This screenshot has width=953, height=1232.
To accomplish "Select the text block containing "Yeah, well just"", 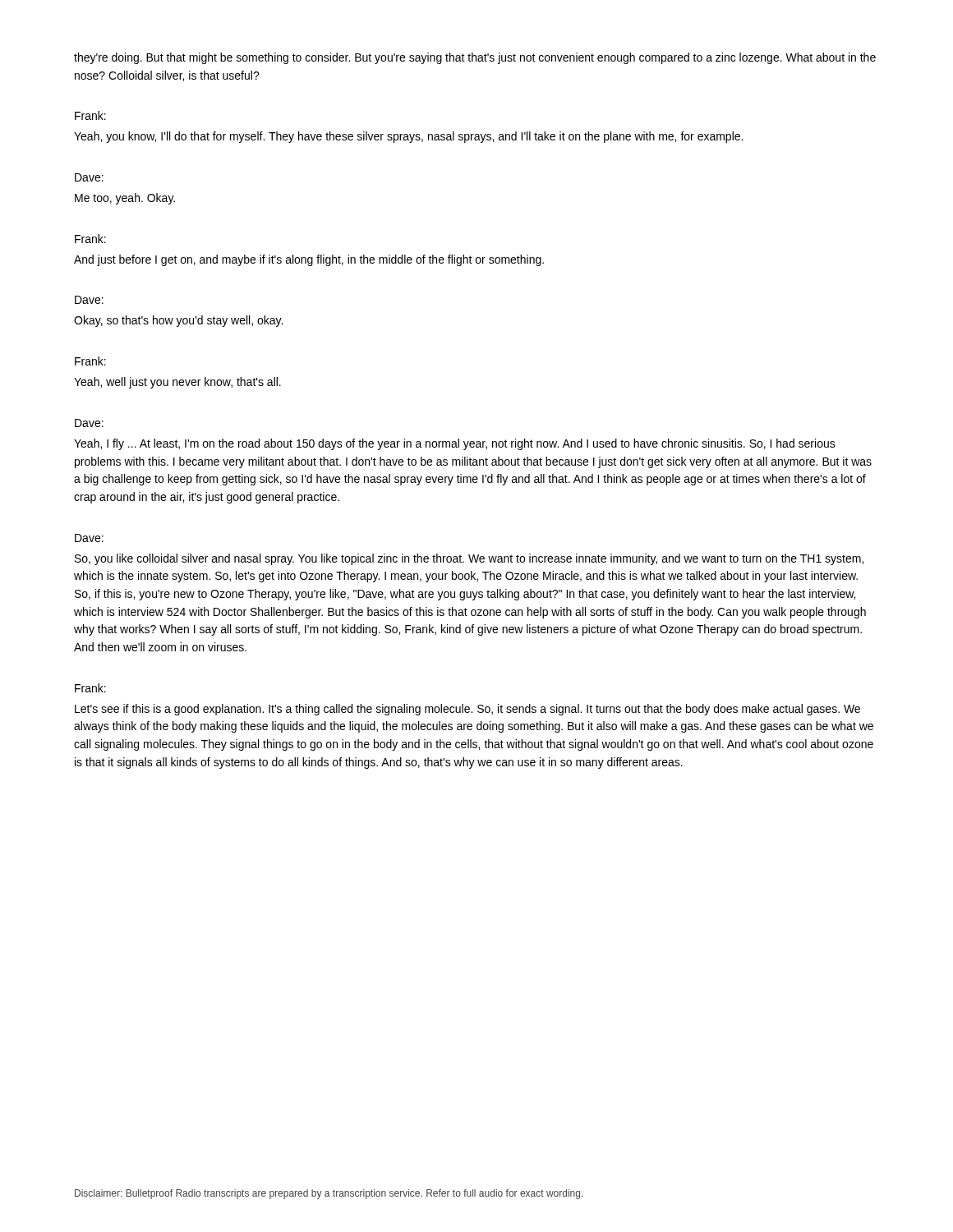I will [178, 382].
